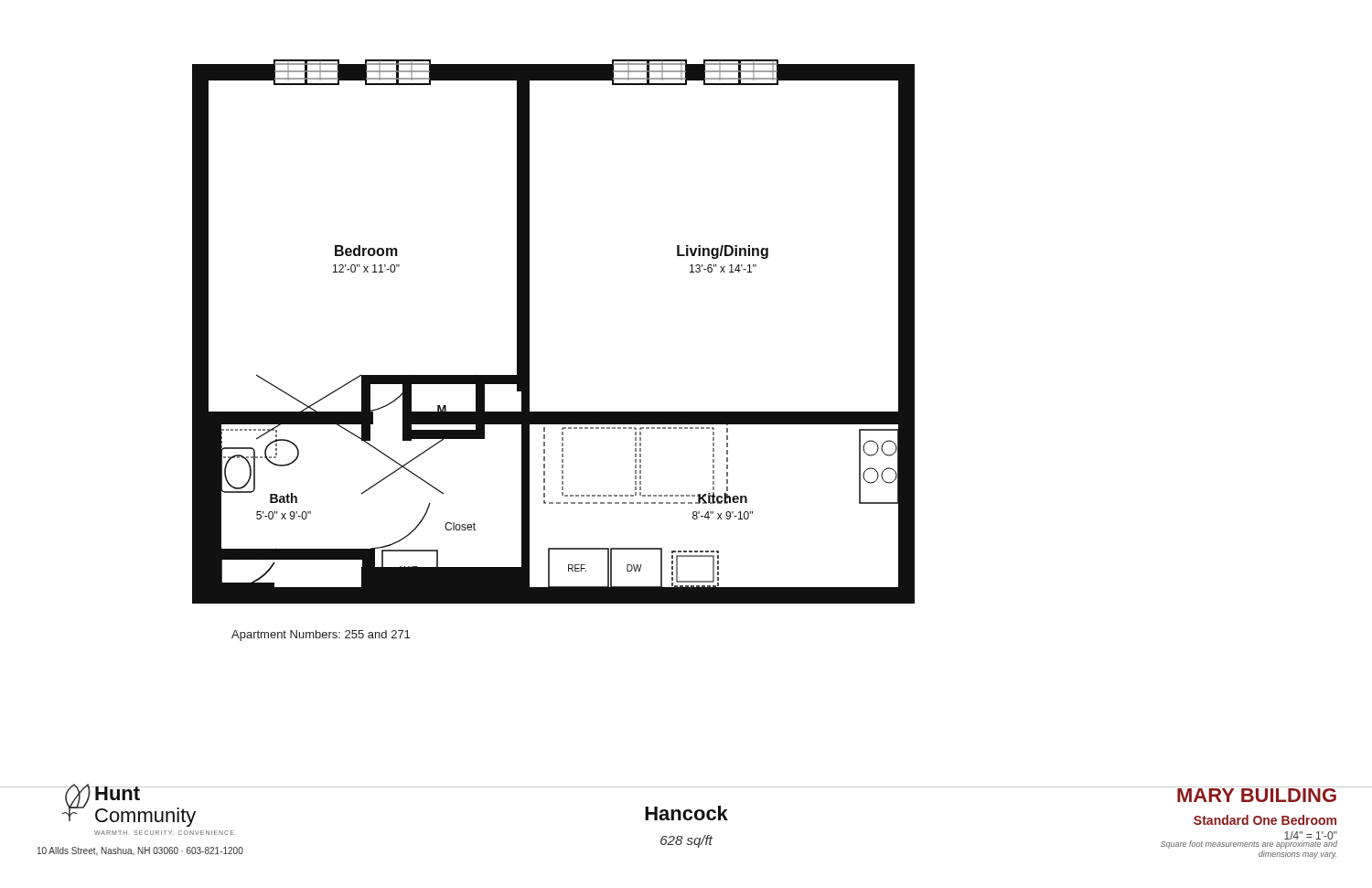
Task: Locate the text starting "Apartment Numbers: 255 and"
Action: coord(321,634)
